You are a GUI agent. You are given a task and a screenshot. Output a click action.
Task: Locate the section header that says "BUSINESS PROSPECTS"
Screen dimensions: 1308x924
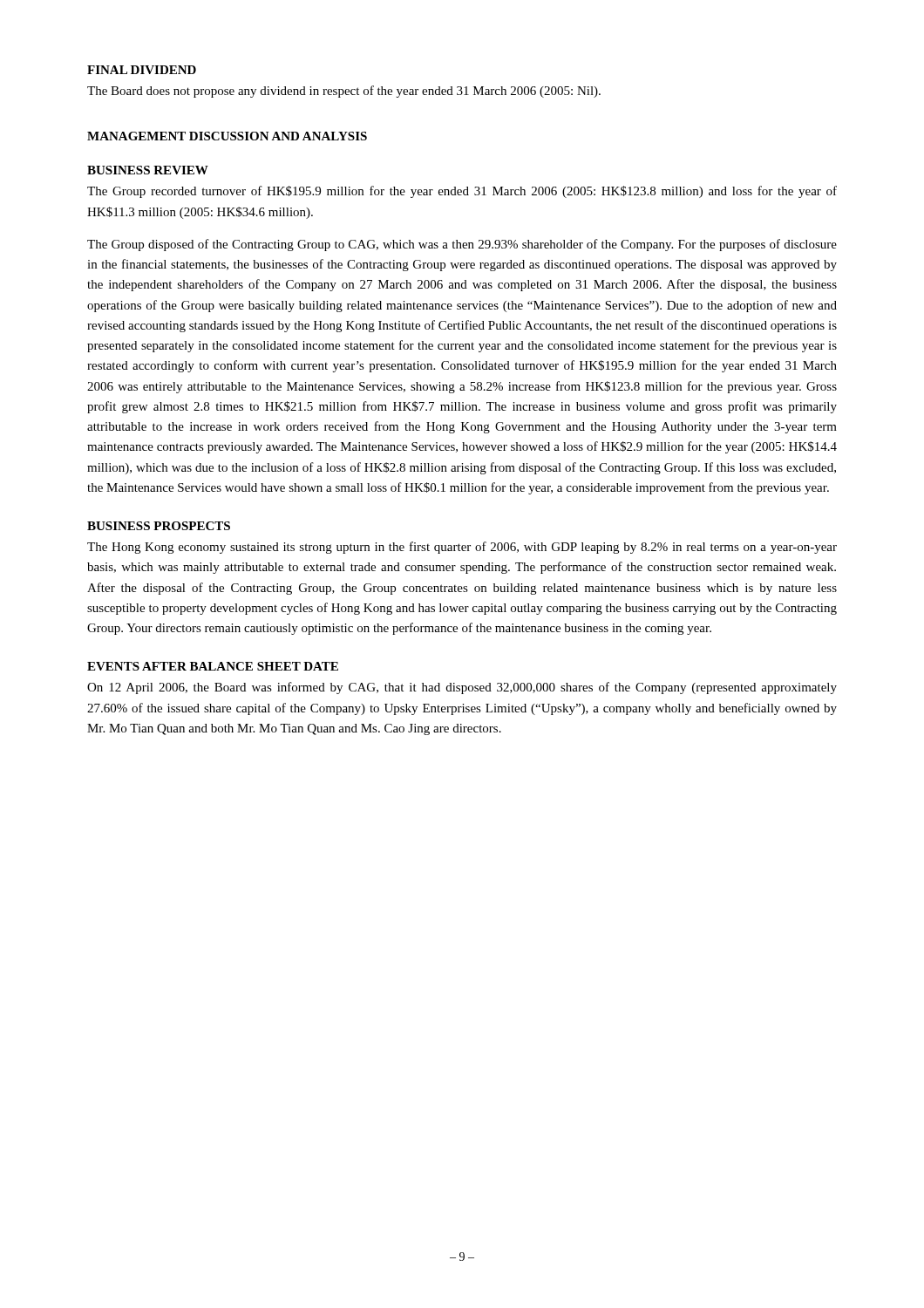[x=159, y=526]
